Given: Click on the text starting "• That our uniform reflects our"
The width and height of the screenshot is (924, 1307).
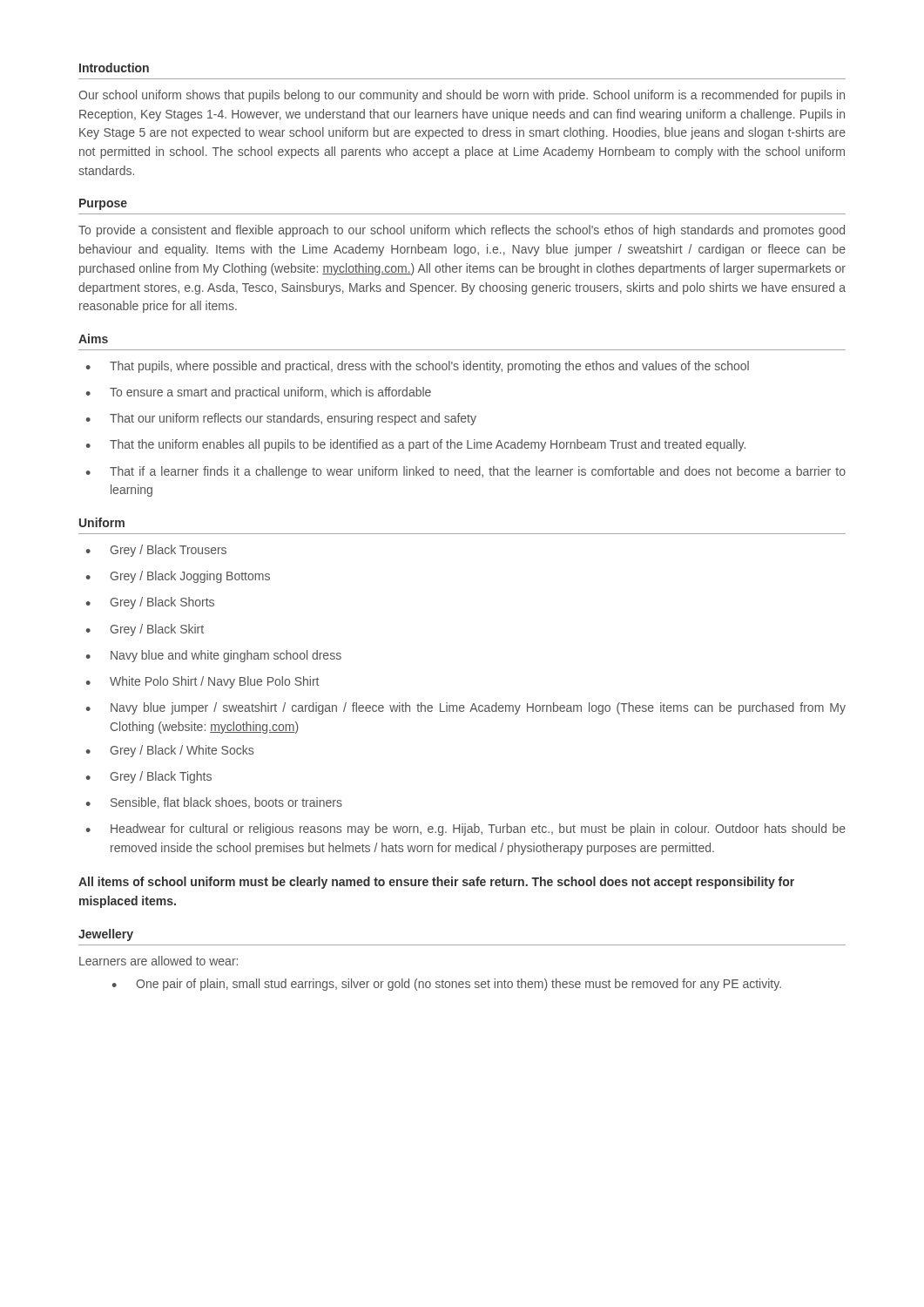Looking at the screenshot, I should click(466, 421).
